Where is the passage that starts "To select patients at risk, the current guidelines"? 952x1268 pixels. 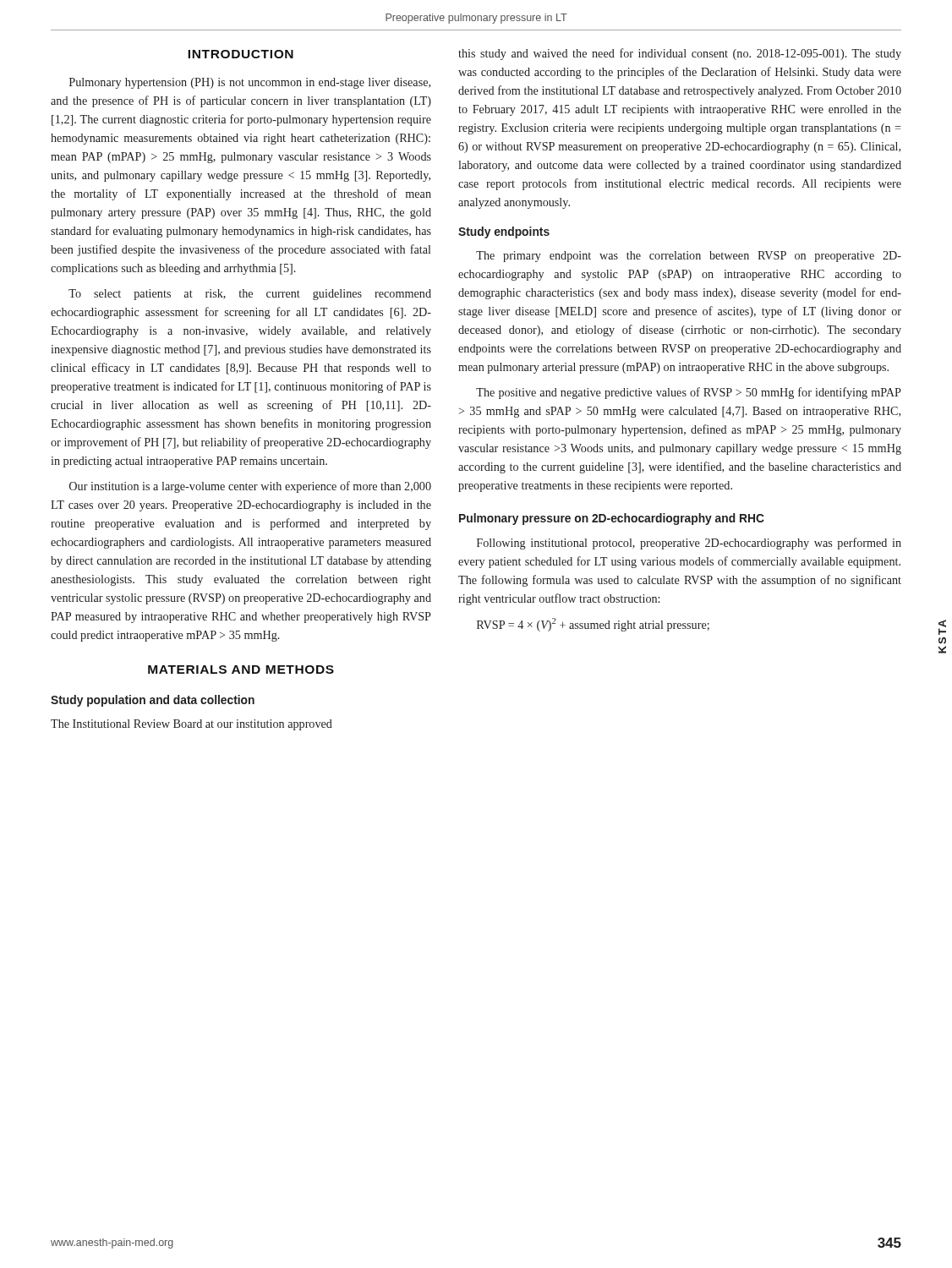pos(241,377)
